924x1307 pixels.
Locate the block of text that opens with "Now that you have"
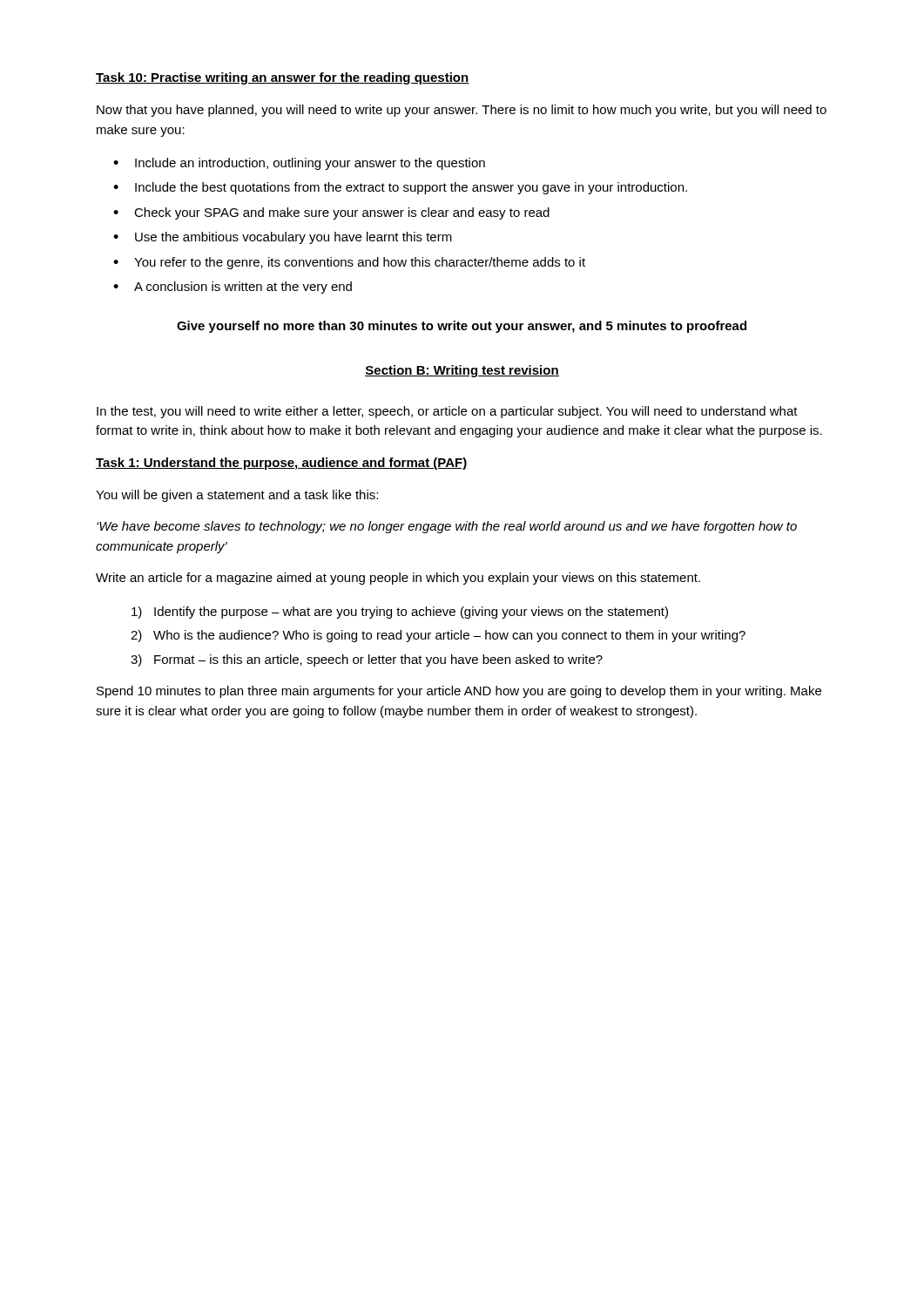click(x=461, y=119)
